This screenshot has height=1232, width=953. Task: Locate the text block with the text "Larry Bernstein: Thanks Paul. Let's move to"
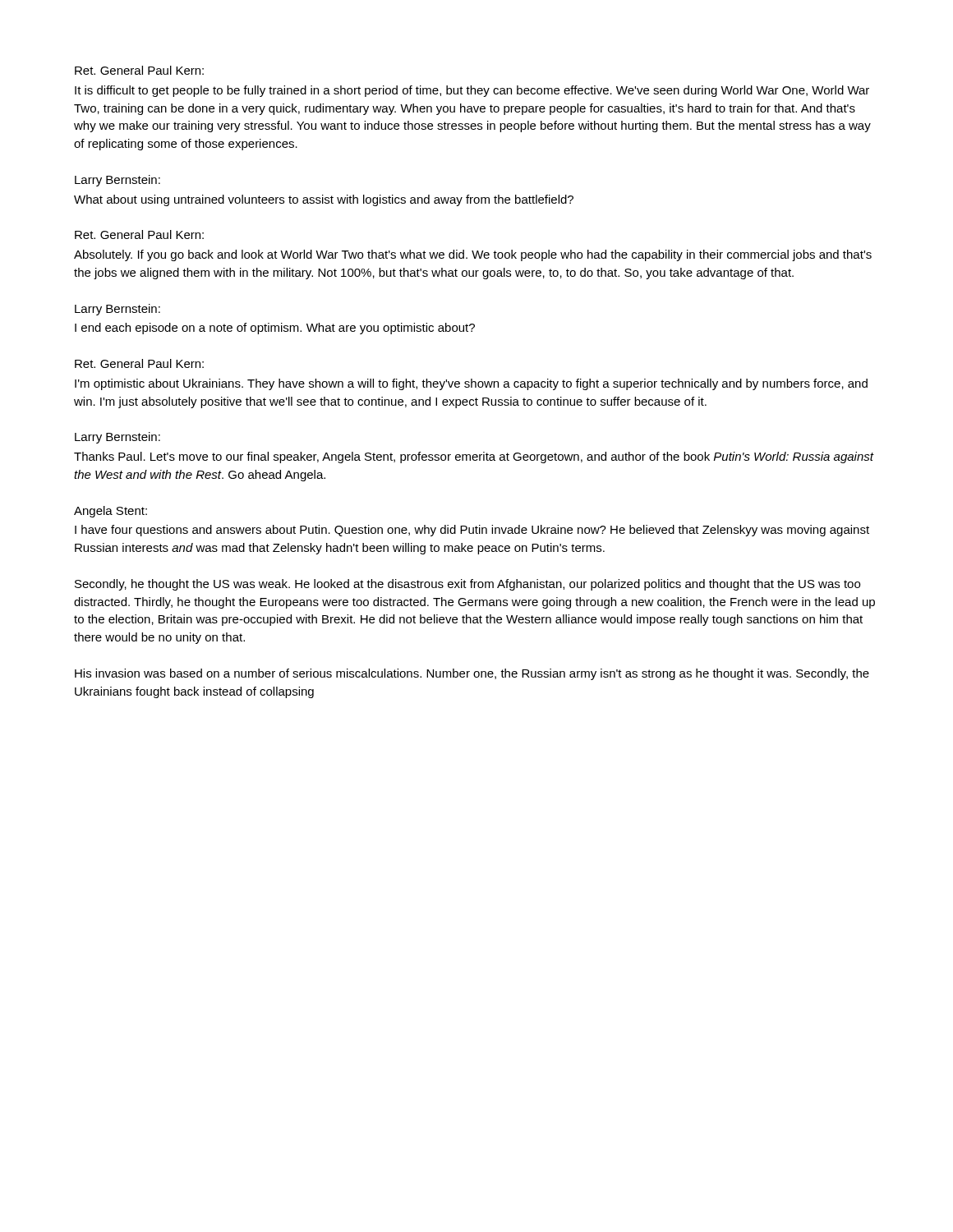[x=476, y=456]
